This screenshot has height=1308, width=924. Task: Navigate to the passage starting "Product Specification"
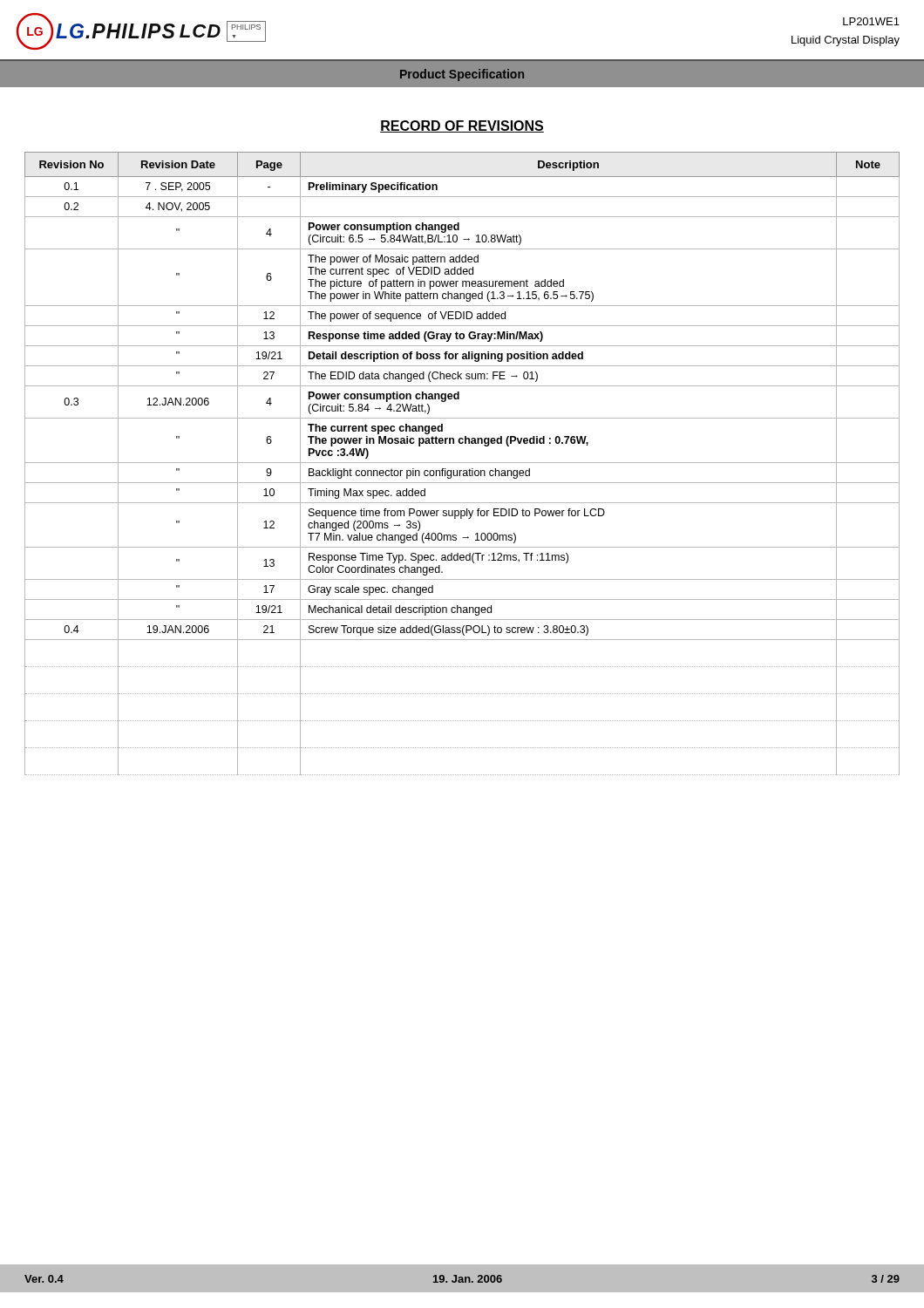click(x=462, y=74)
